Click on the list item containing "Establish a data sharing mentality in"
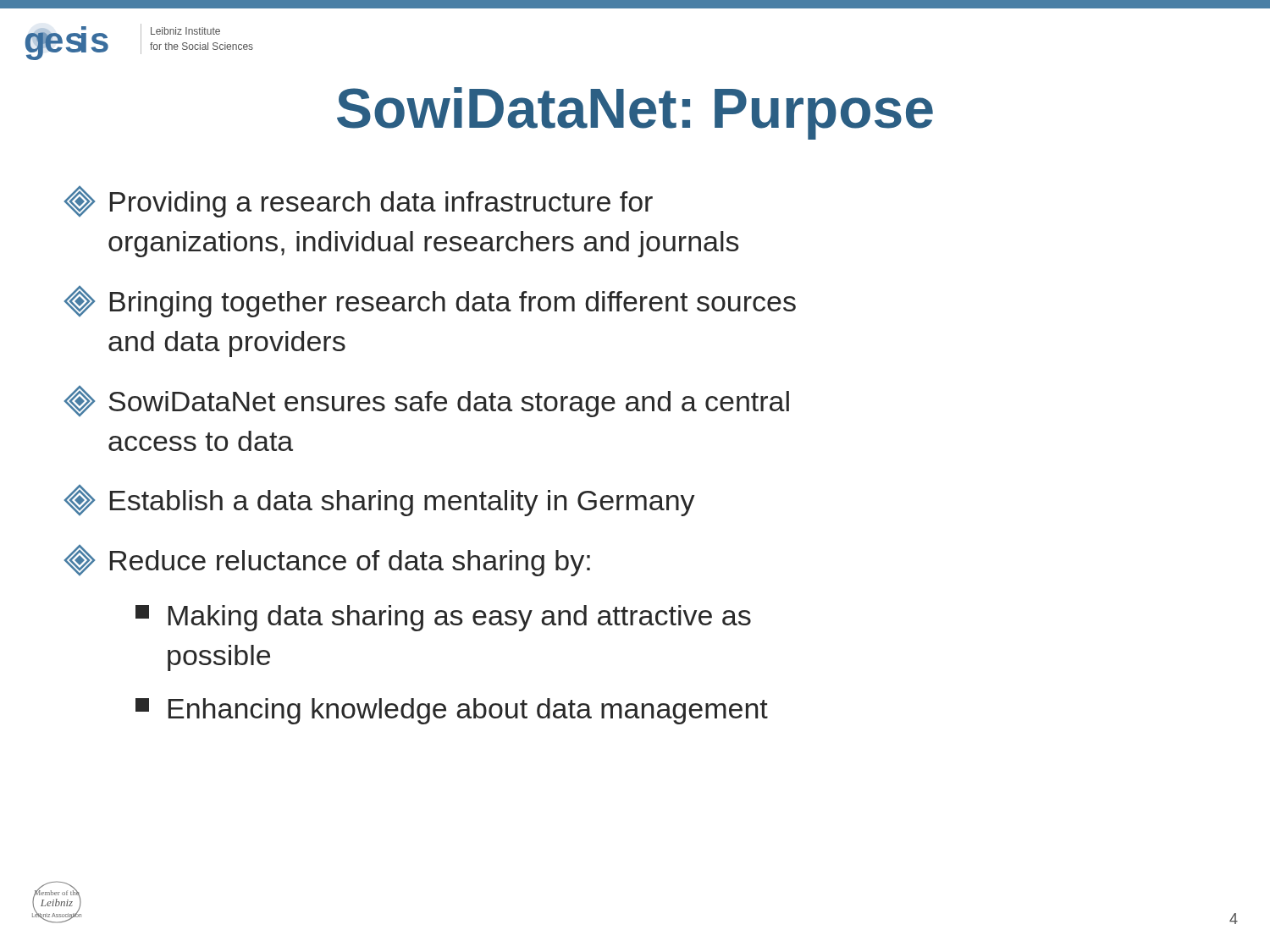1270x952 pixels. point(379,501)
